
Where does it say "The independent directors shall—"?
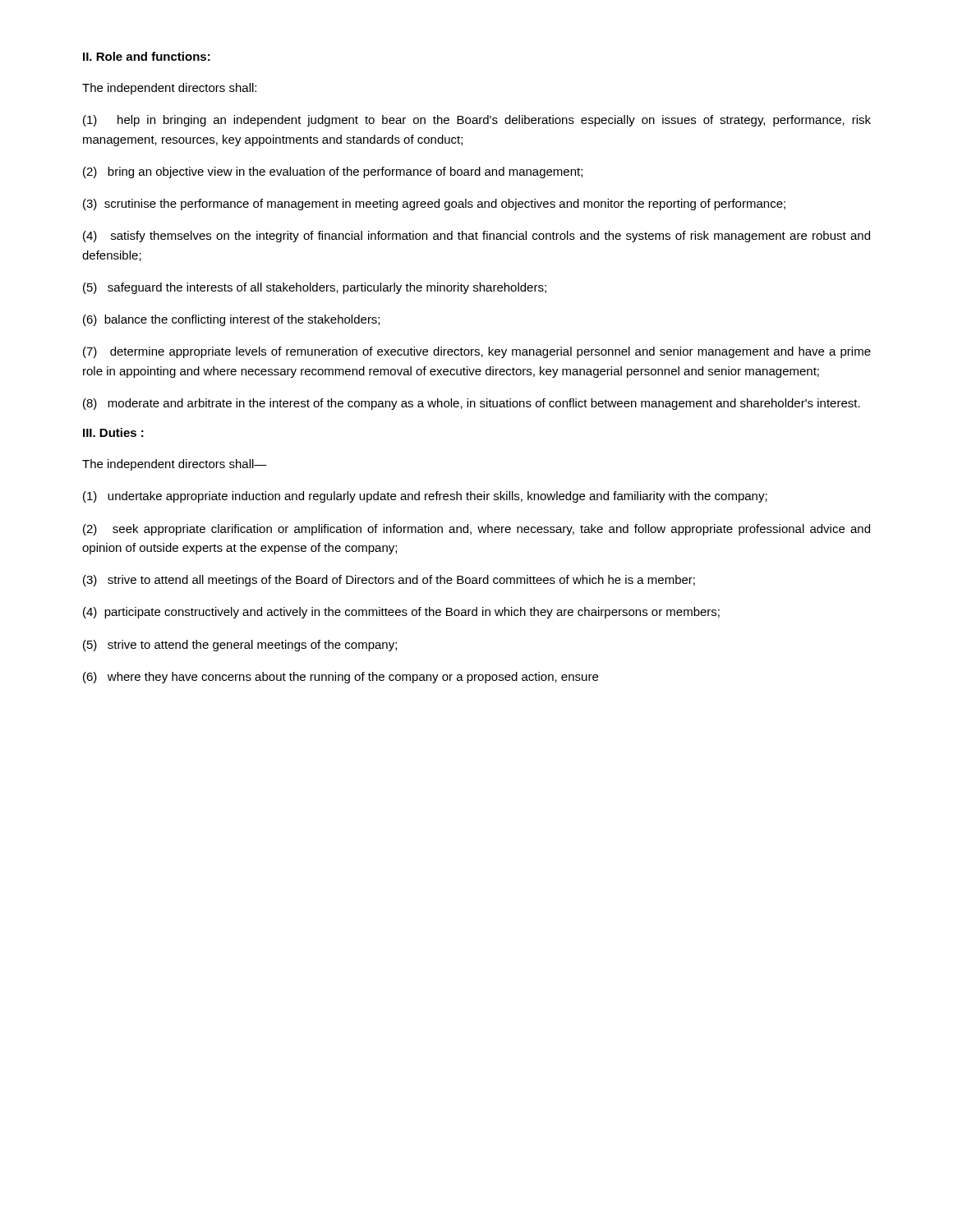tap(174, 464)
